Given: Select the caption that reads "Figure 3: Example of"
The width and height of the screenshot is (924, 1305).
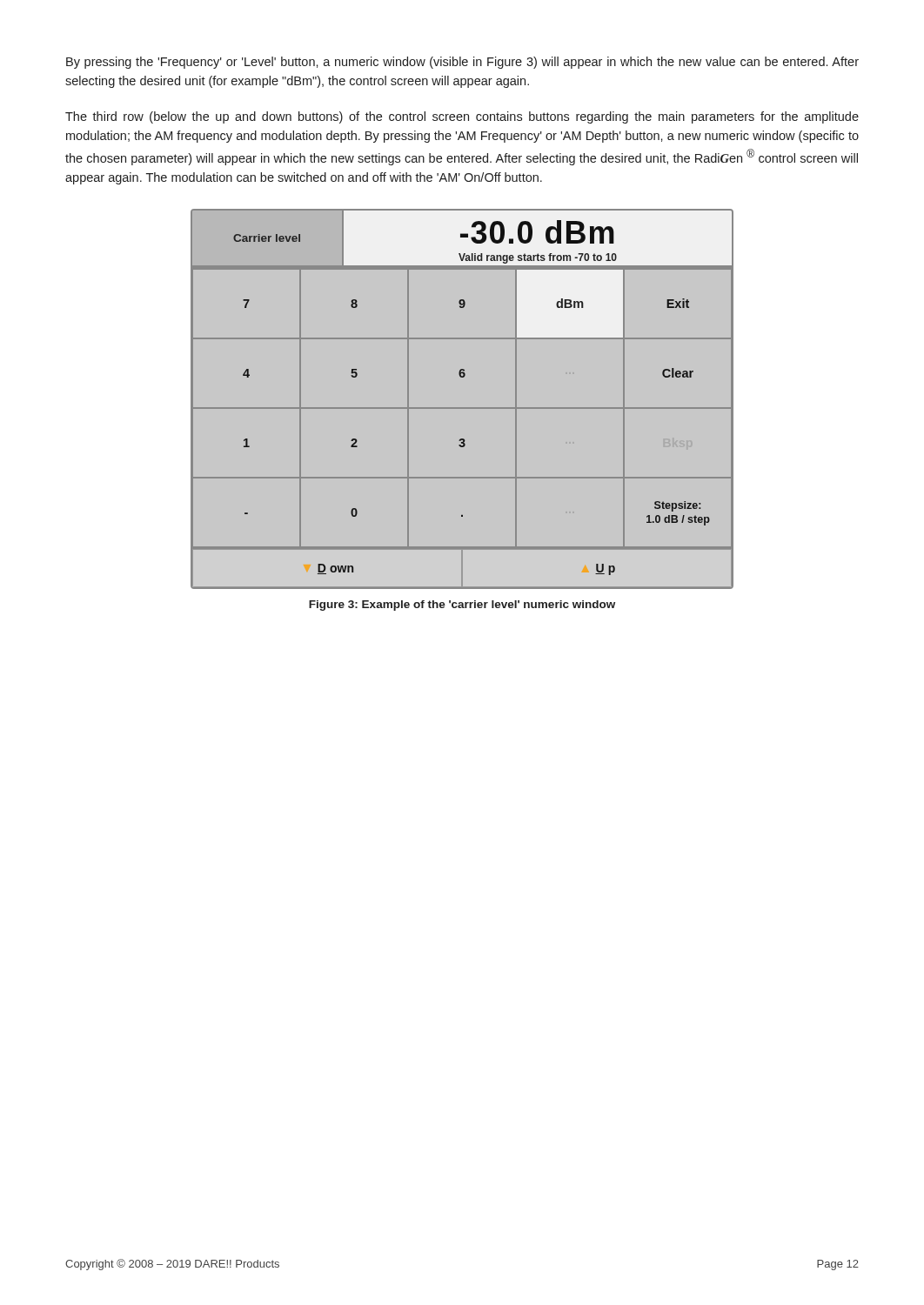Looking at the screenshot, I should 462,604.
